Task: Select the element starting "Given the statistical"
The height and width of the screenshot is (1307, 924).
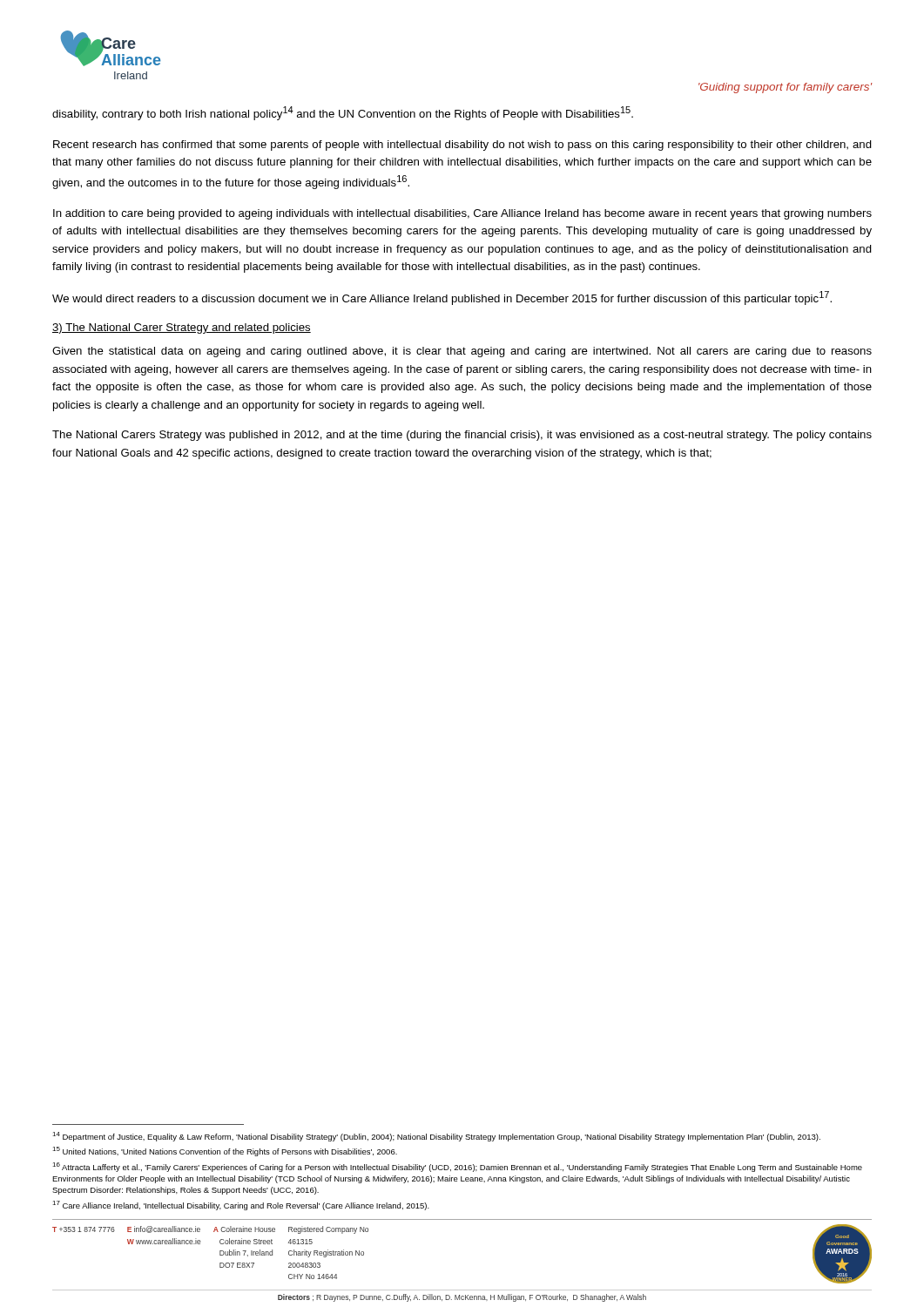Action: pos(462,378)
